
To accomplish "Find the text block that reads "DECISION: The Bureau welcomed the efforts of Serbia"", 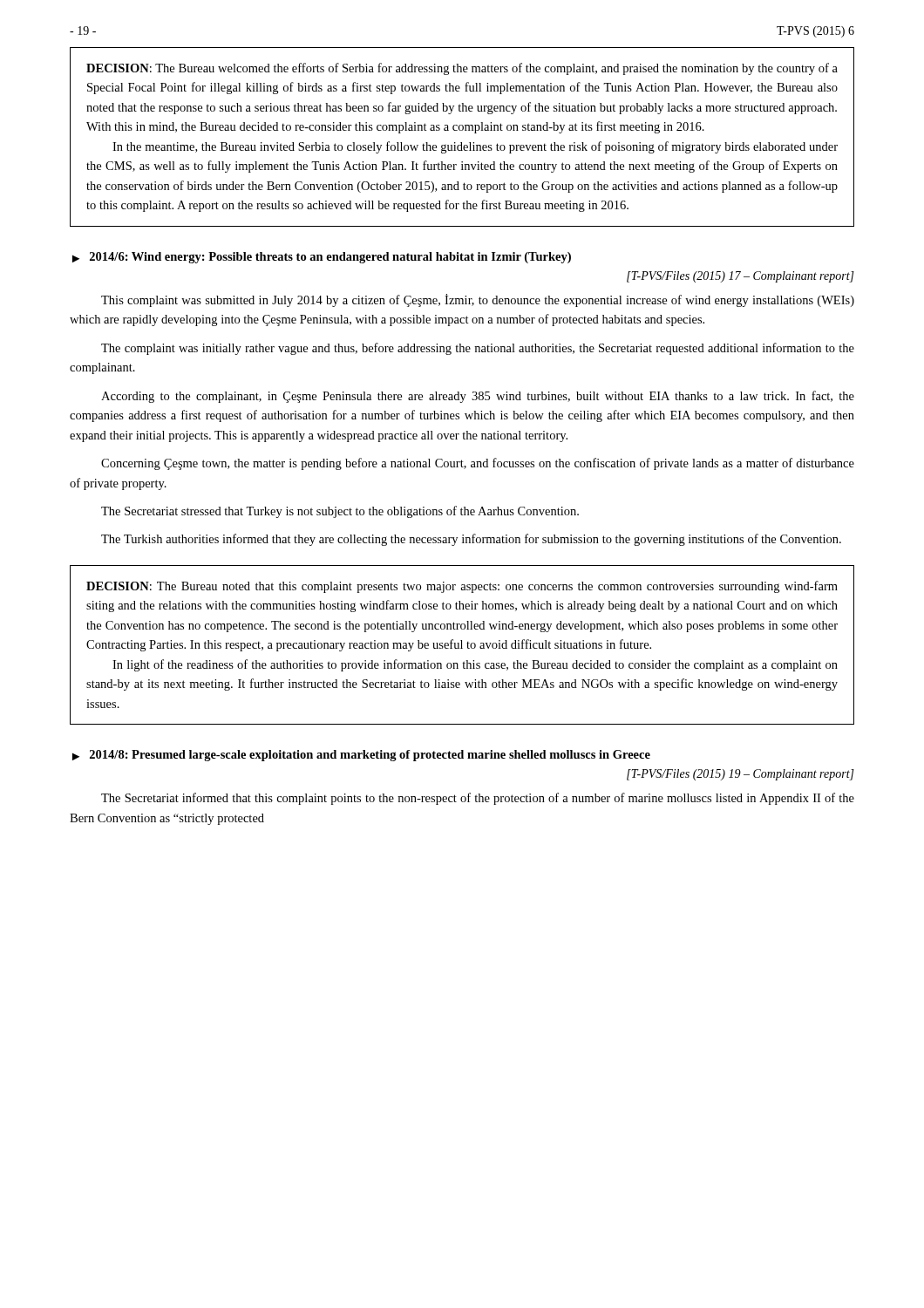I will pyautogui.click(x=462, y=137).
